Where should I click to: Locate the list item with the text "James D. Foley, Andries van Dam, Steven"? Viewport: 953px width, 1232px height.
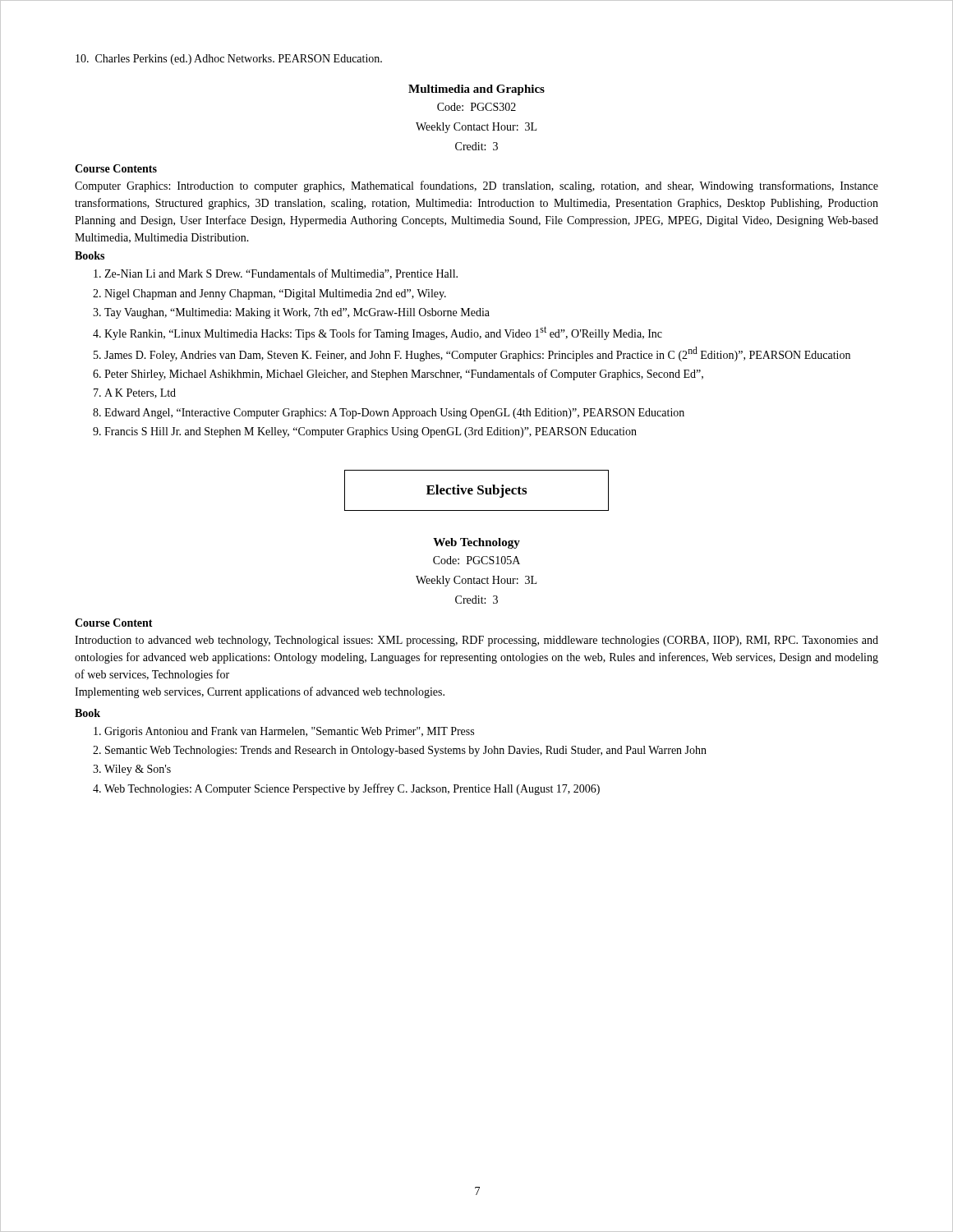(478, 354)
